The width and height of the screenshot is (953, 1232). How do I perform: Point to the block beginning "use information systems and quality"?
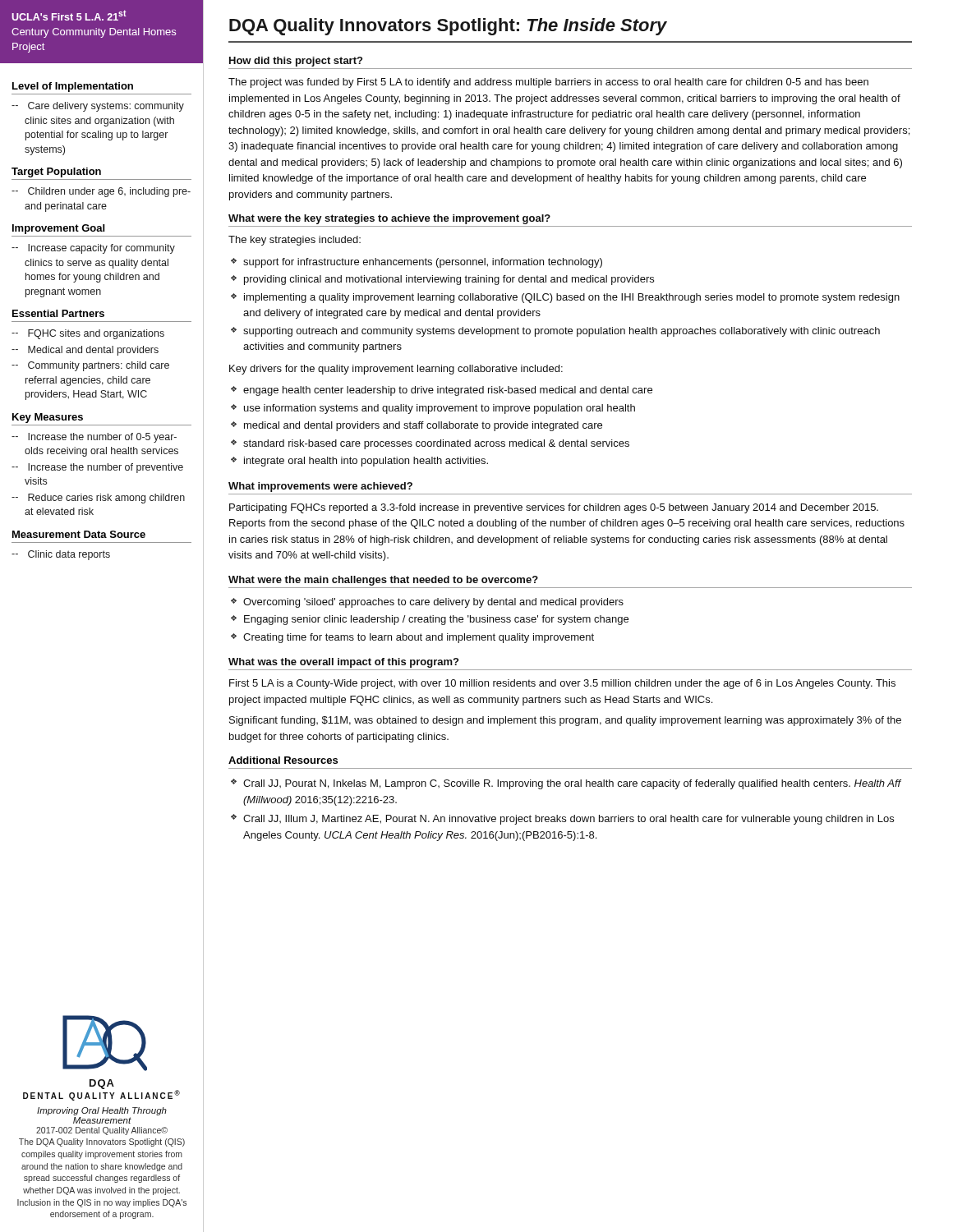pos(439,408)
